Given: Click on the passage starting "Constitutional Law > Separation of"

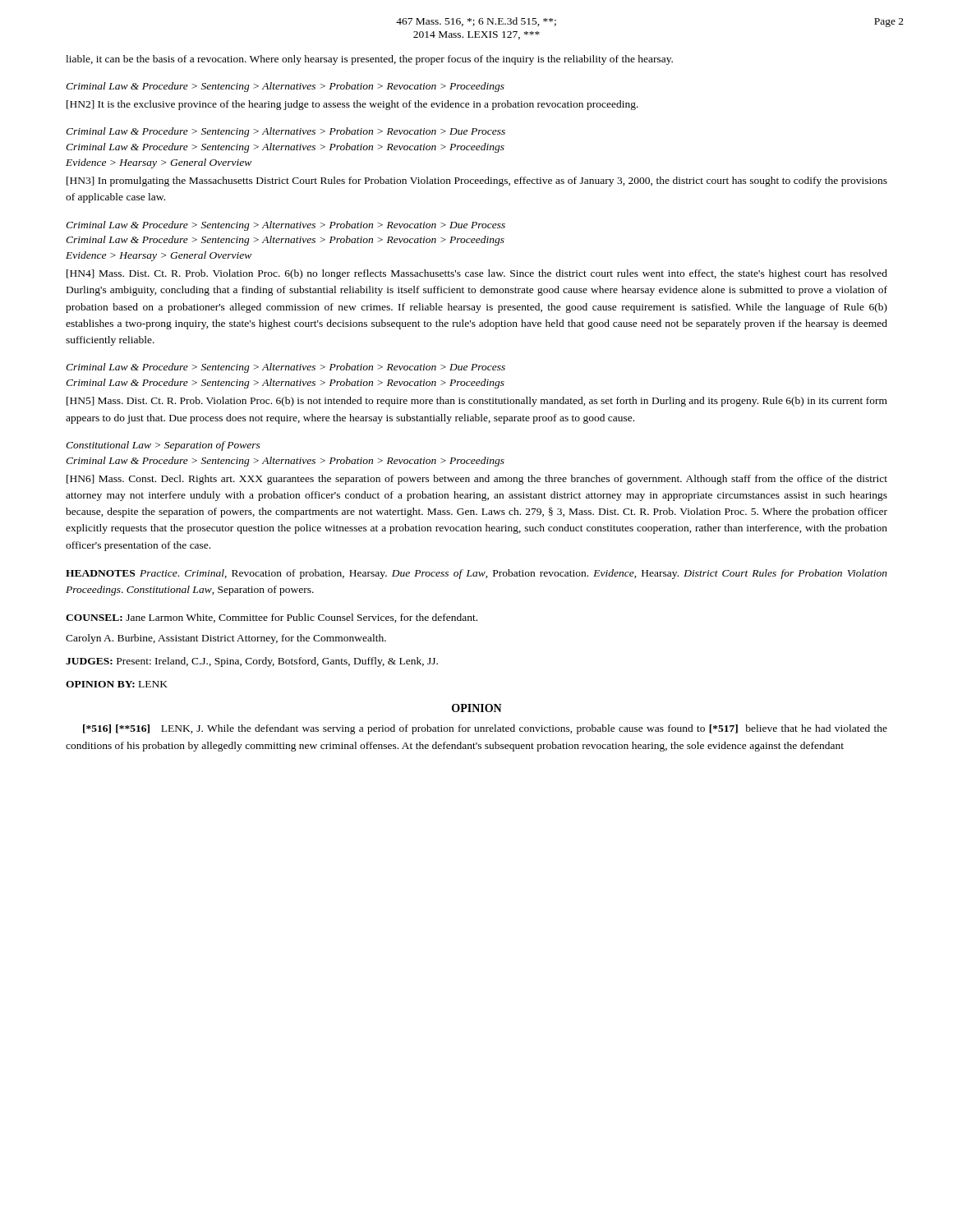Looking at the screenshot, I should tap(285, 452).
